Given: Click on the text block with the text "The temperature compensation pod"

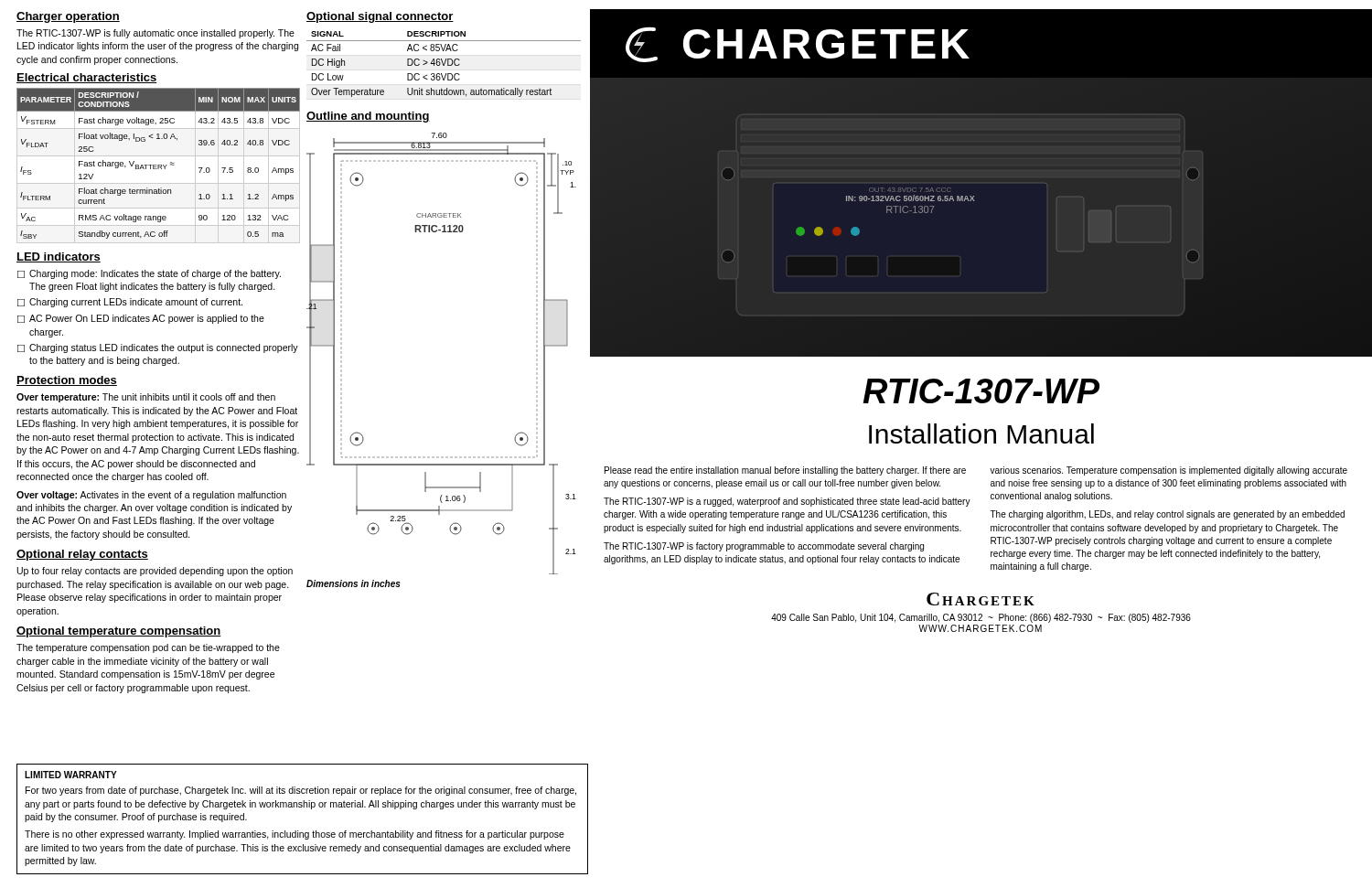Looking at the screenshot, I should pyautogui.click(x=158, y=668).
